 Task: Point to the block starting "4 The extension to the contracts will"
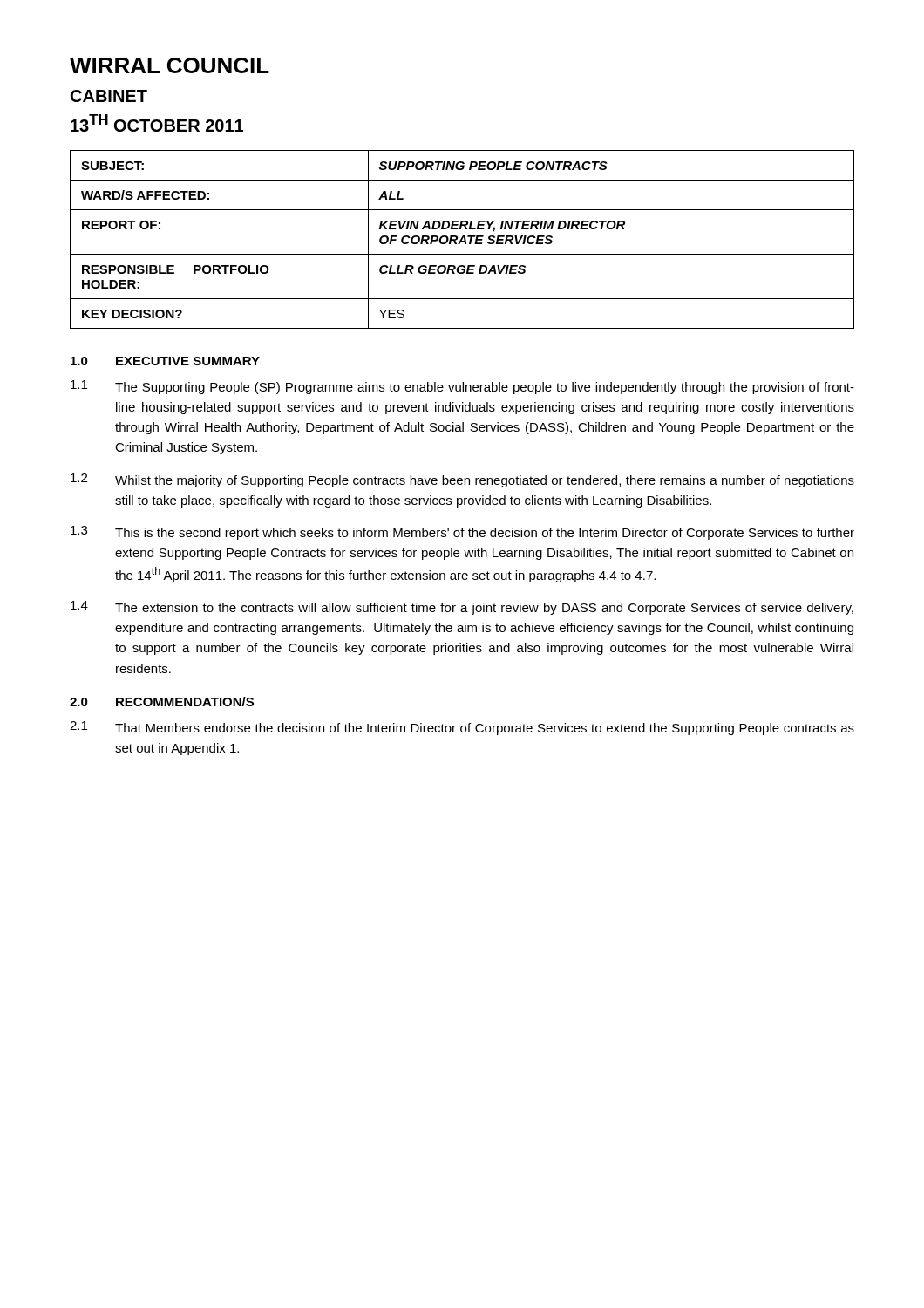coord(462,638)
